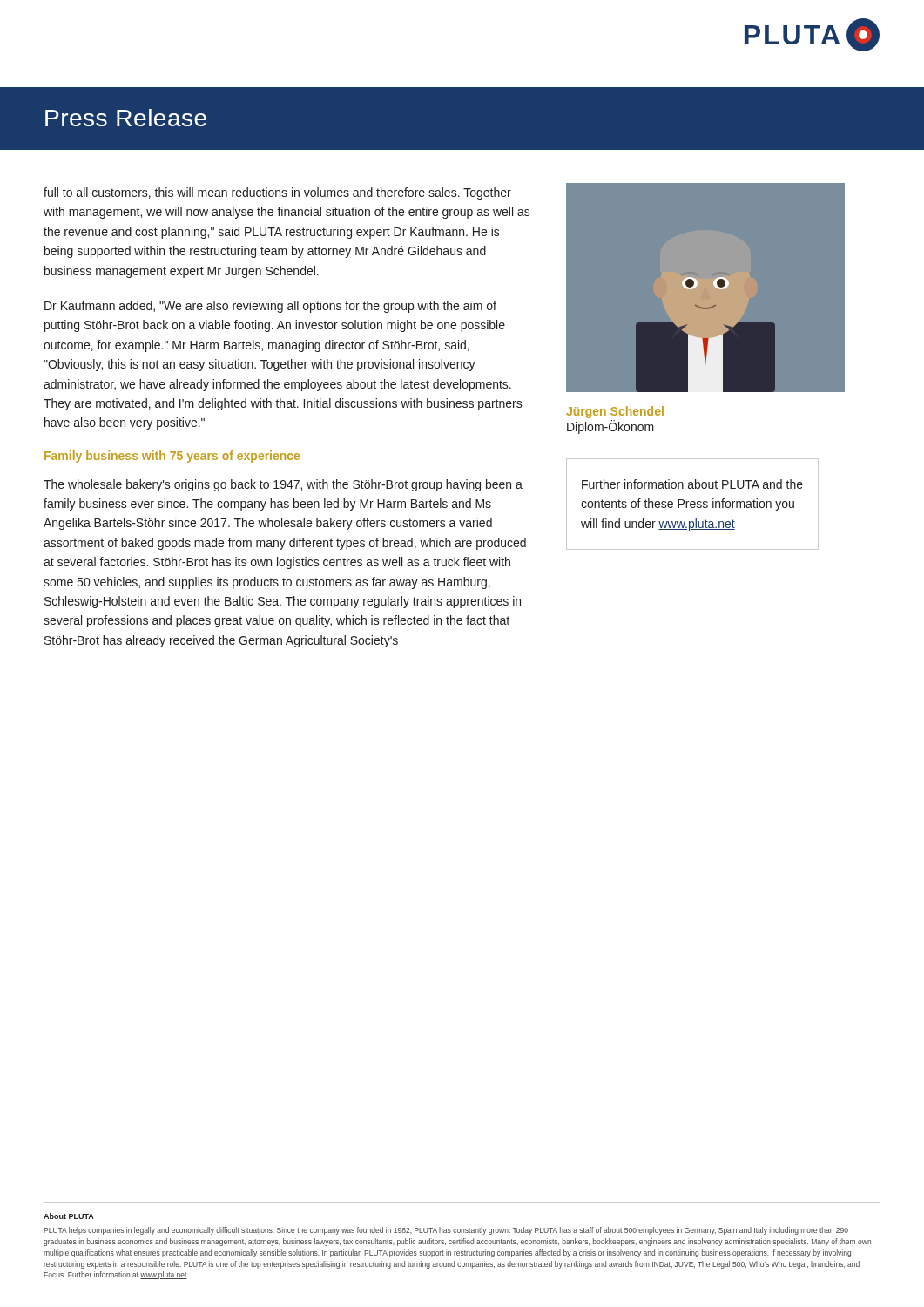Point to the section header beginning "Family business with"
This screenshot has width=924, height=1307.
point(287,455)
